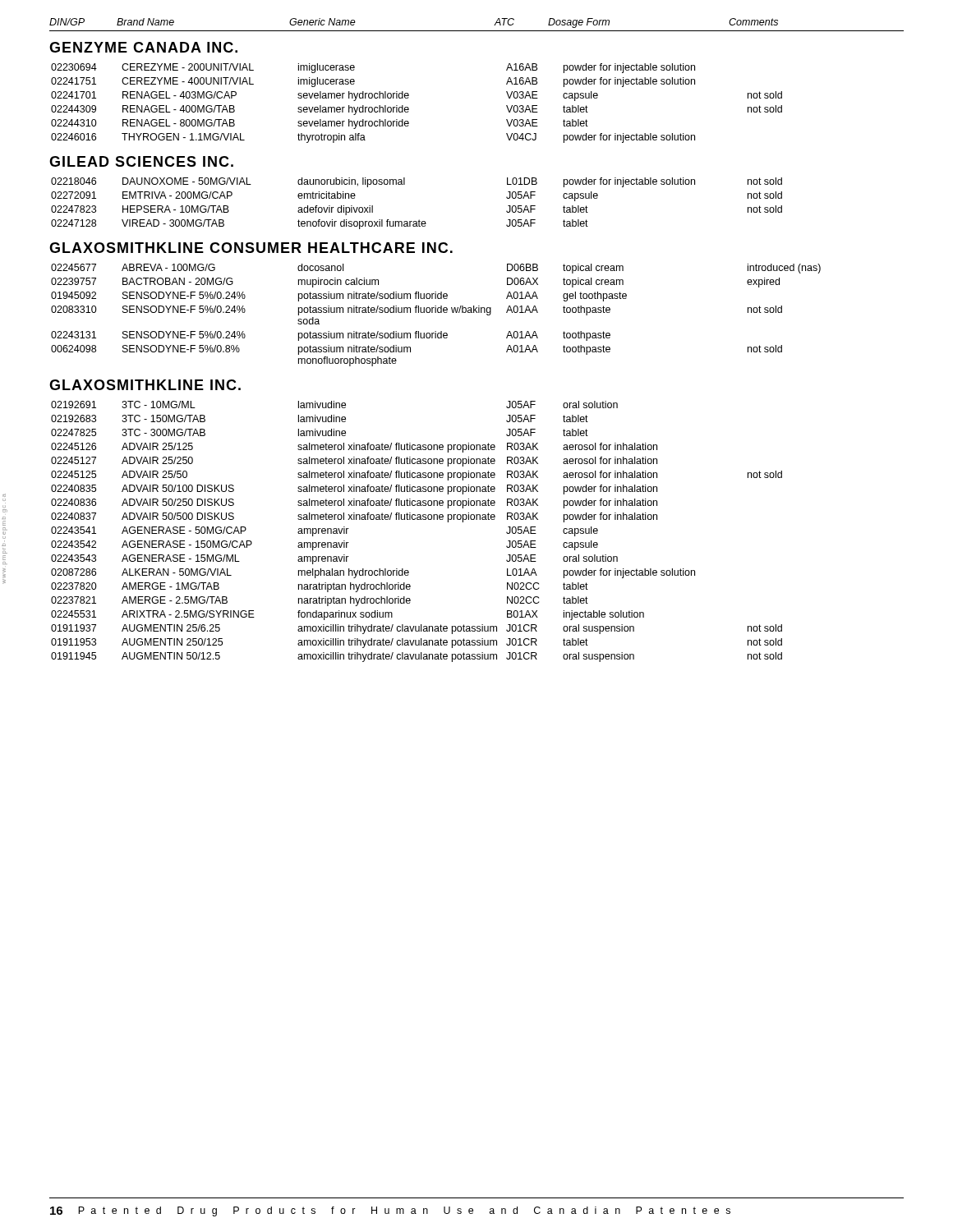
Task: Locate the table with the text "potassium nitrate/sodium monofluorophosphate"
Action: point(476,314)
